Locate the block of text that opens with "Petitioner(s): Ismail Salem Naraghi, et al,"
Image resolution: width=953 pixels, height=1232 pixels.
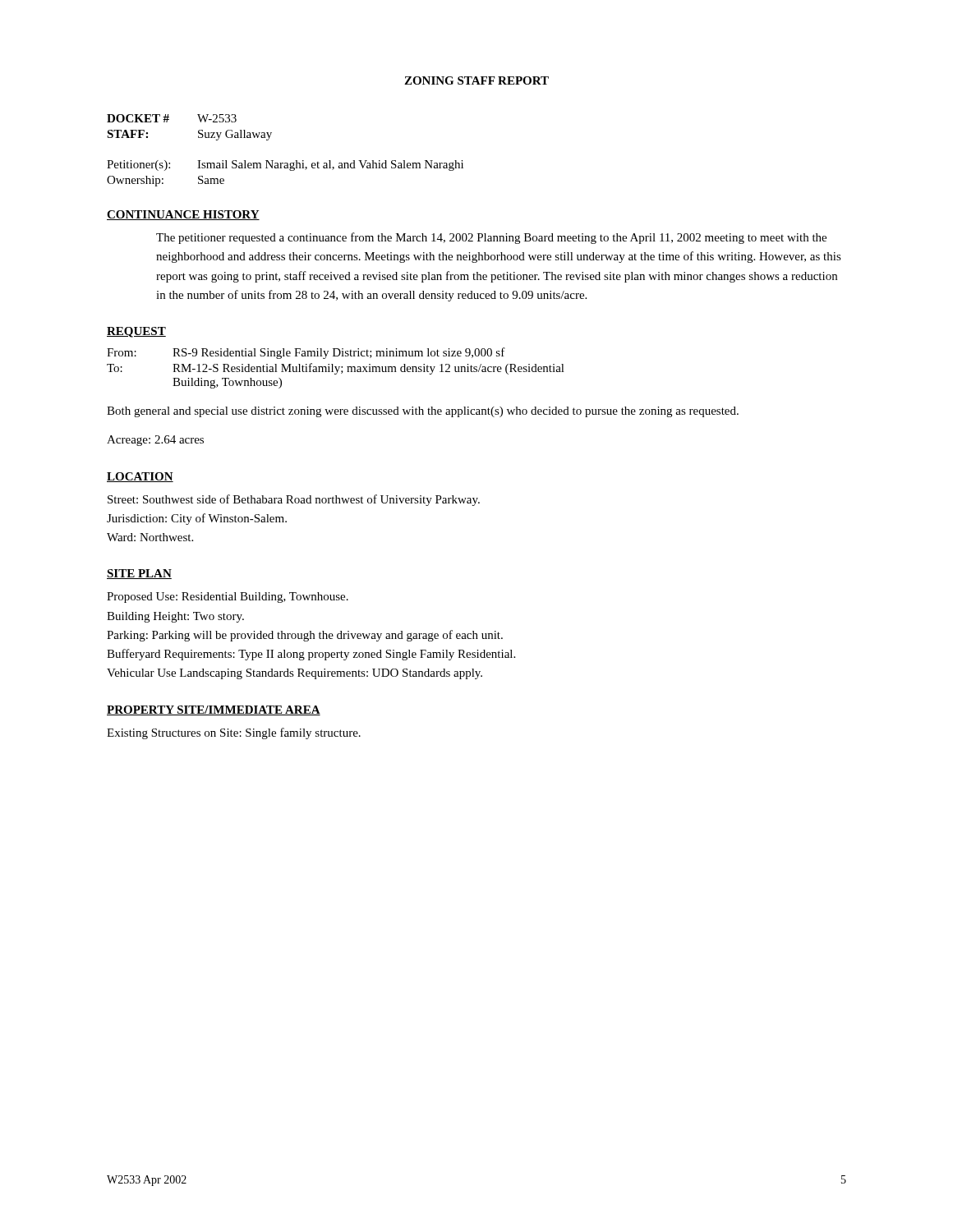point(285,172)
